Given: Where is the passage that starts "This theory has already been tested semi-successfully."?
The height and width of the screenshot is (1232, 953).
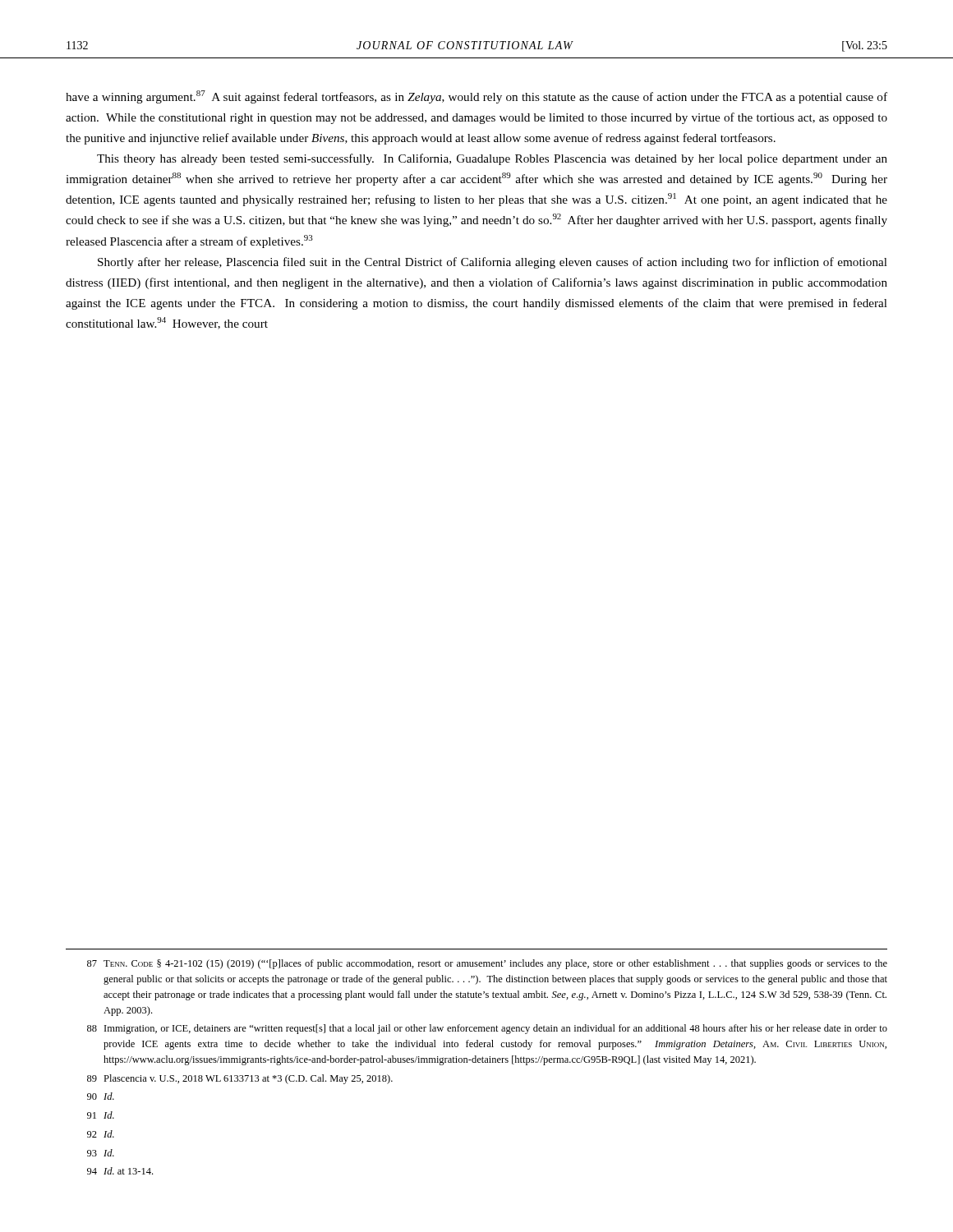Looking at the screenshot, I should pyautogui.click(x=476, y=200).
